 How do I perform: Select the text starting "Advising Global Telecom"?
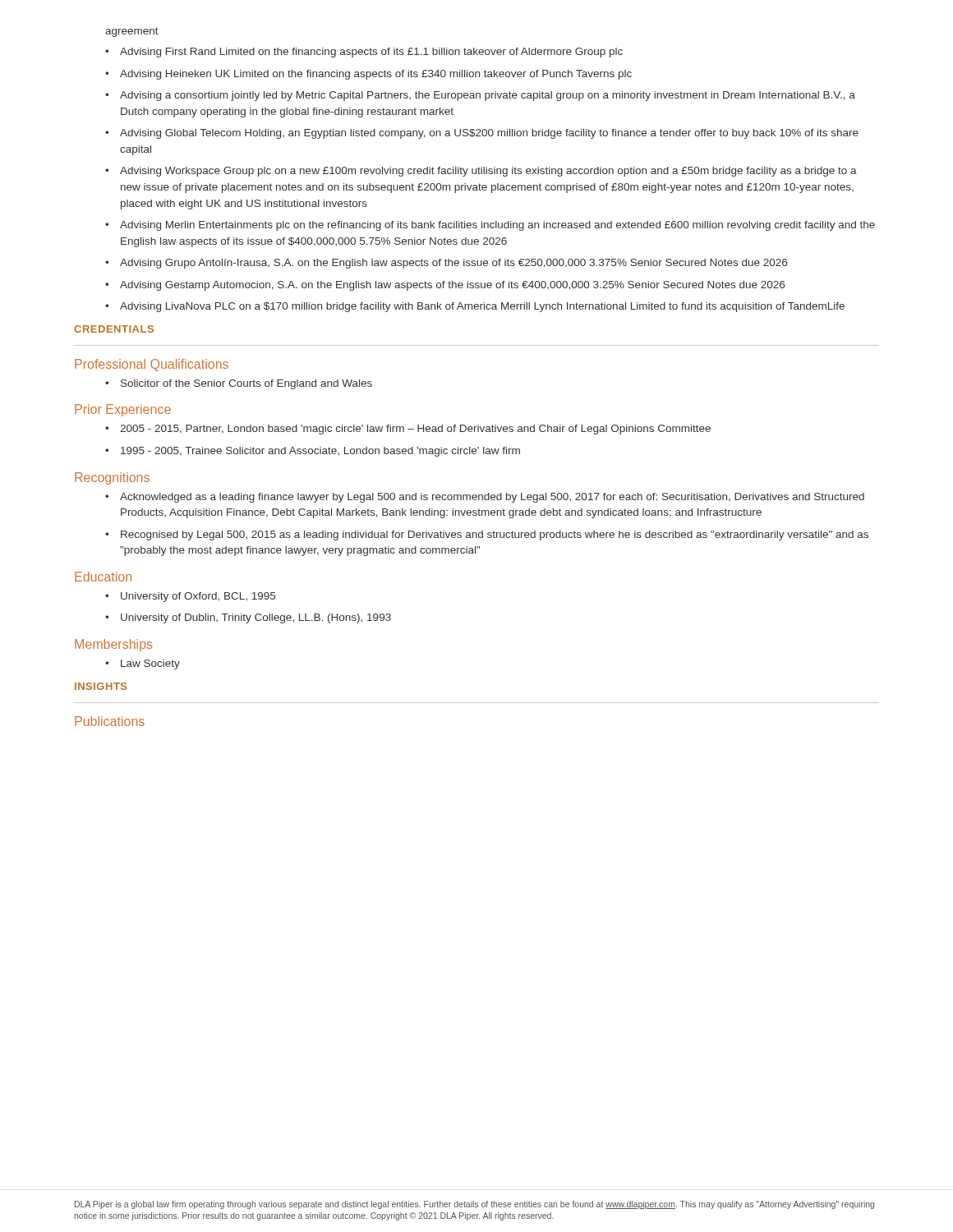click(x=492, y=141)
